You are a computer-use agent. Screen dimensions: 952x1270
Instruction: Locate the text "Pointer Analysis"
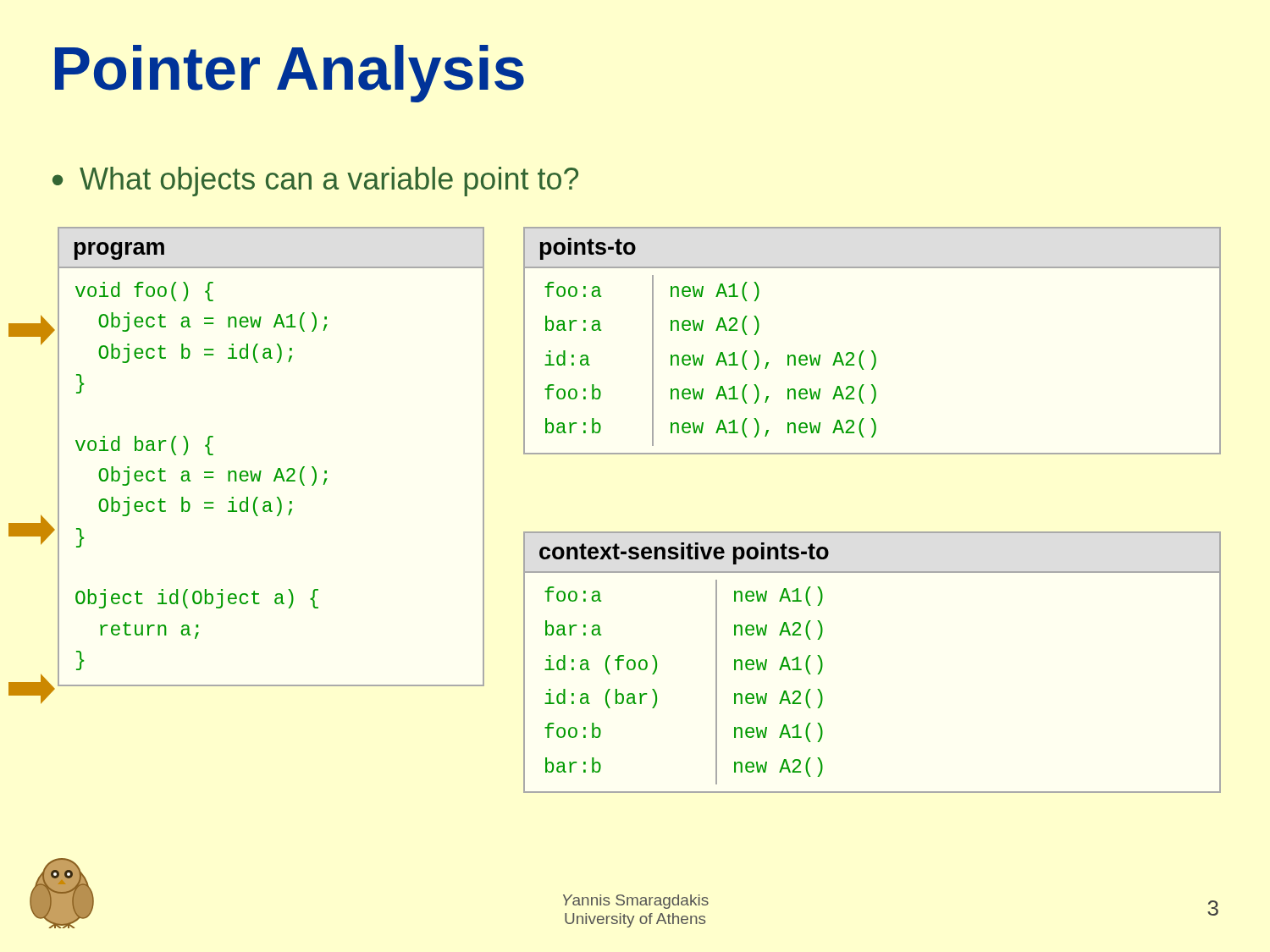[x=288, y=69]
